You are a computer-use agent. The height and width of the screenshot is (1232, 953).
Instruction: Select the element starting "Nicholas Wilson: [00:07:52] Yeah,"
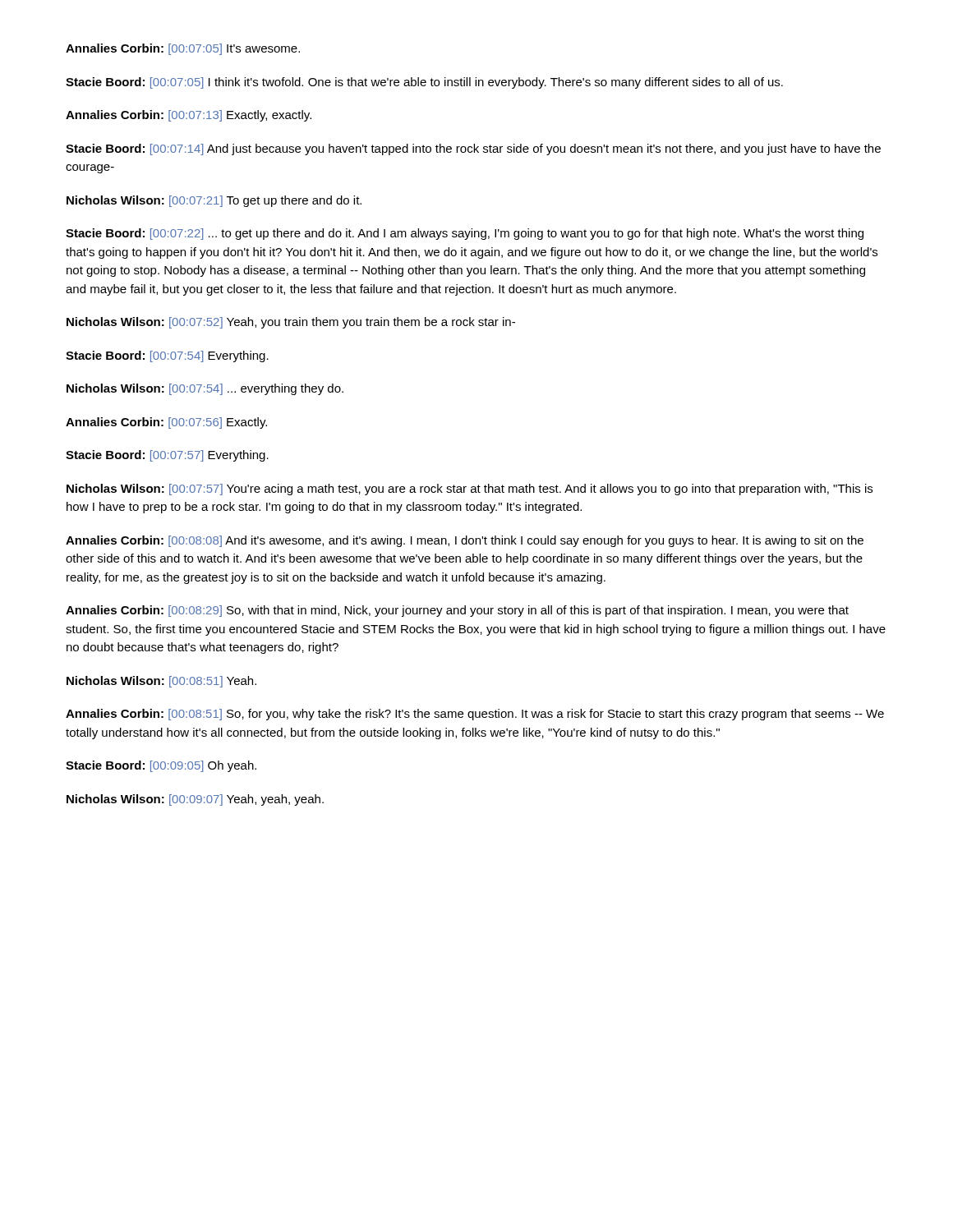[x=291, y=322]
